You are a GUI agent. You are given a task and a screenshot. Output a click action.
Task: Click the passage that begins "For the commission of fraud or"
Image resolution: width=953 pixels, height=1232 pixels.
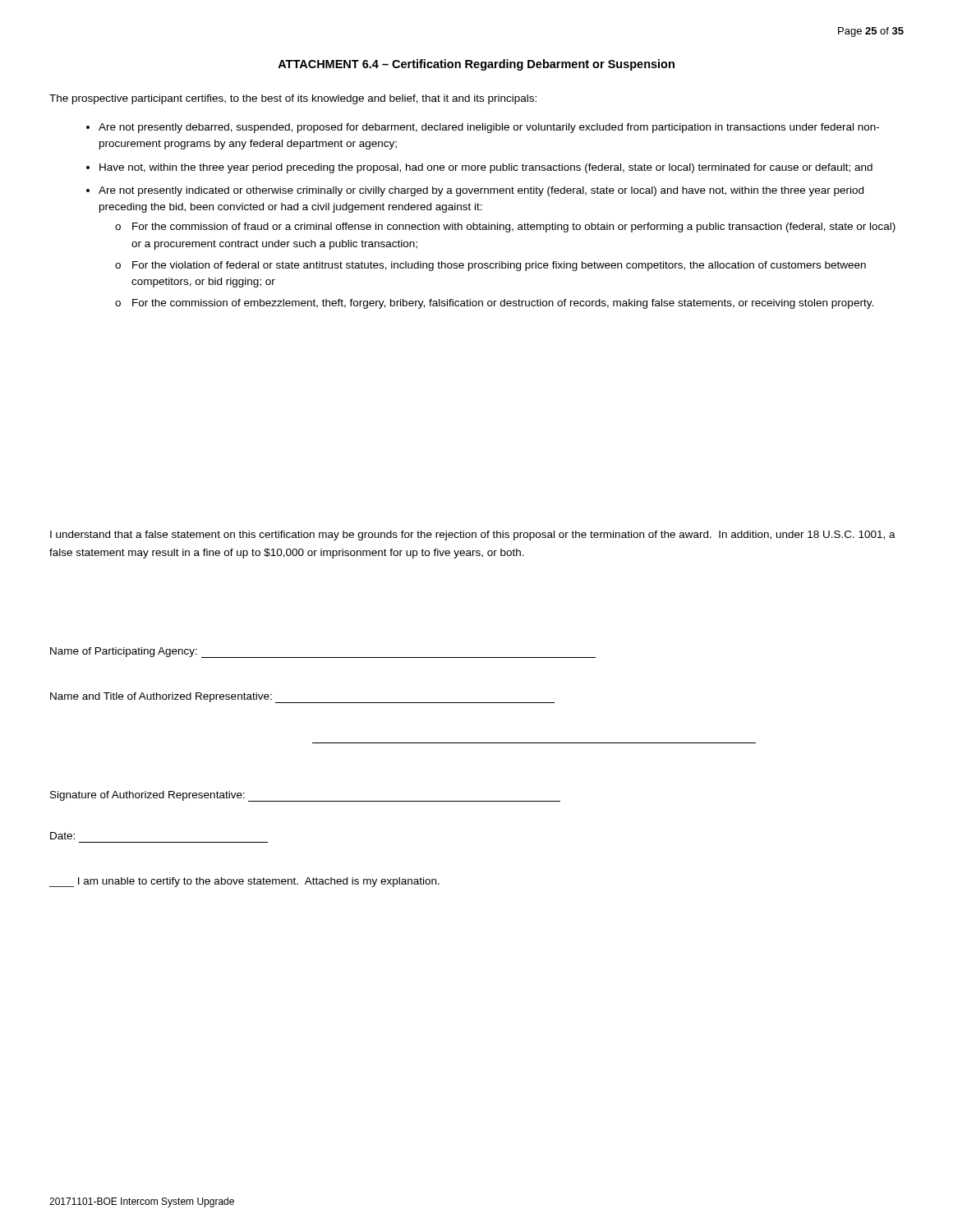click(x=514, y=235)
